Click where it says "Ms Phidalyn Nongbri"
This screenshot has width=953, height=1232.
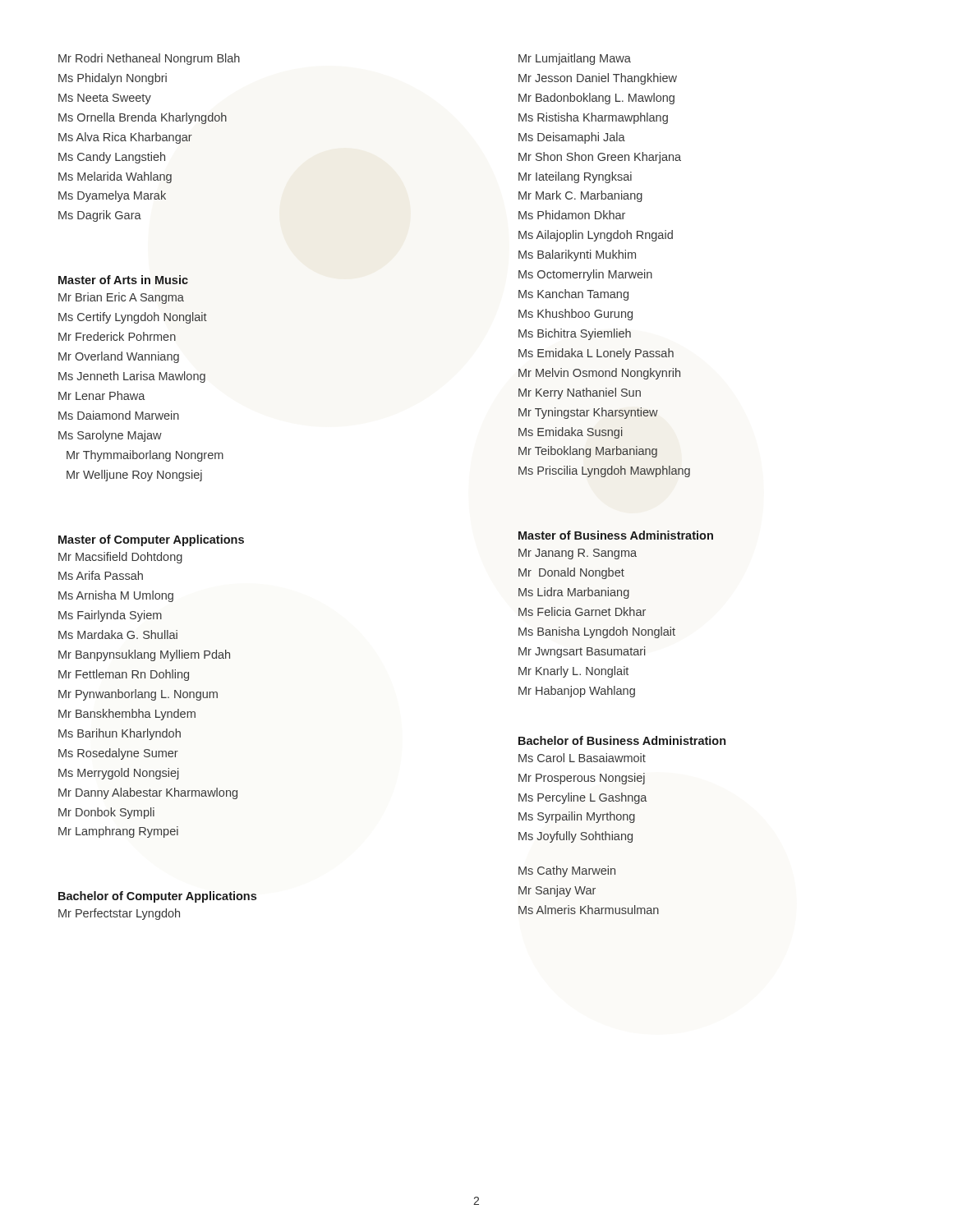click(112, 78)
